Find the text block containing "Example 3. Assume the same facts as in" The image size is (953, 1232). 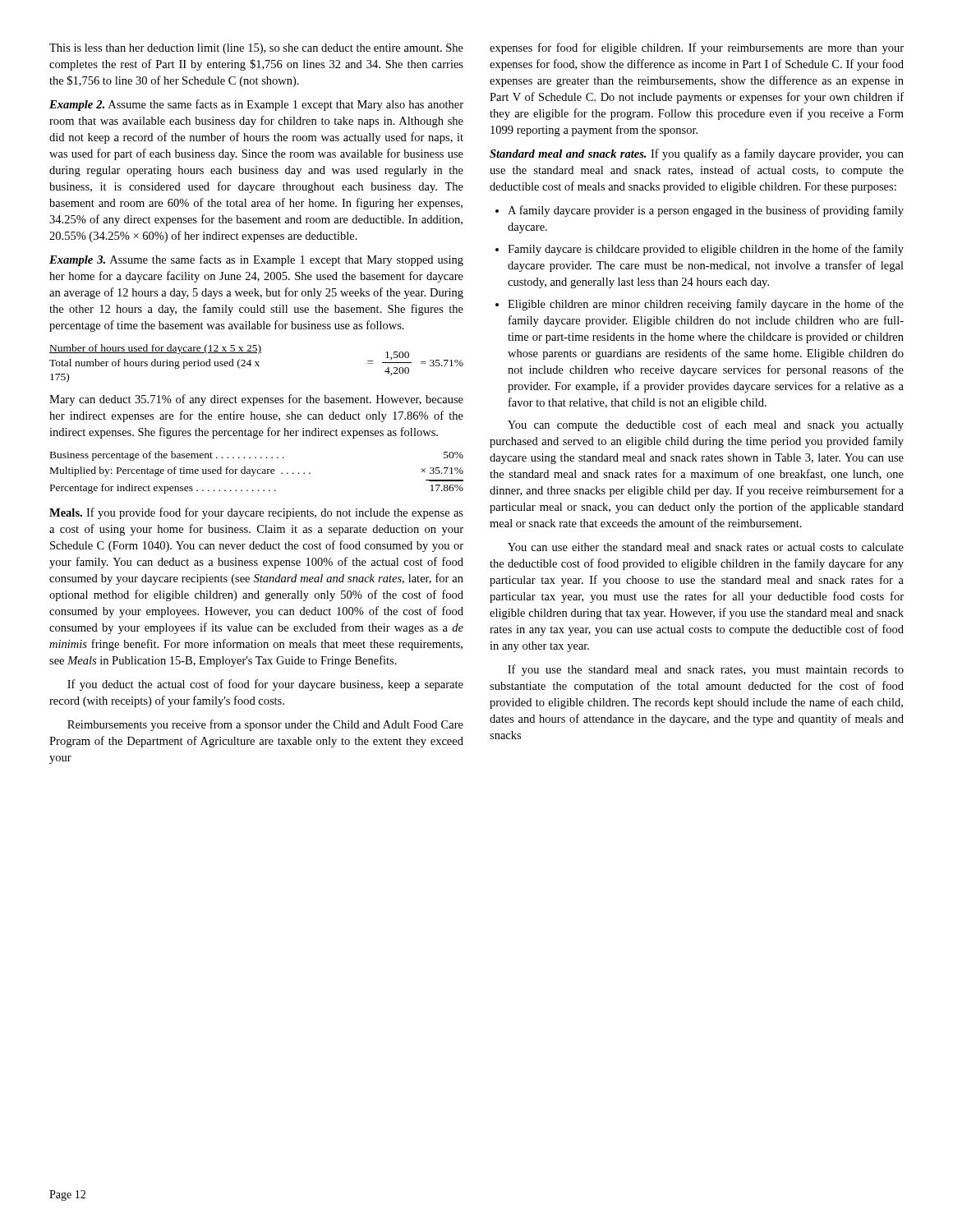(256, 292)
